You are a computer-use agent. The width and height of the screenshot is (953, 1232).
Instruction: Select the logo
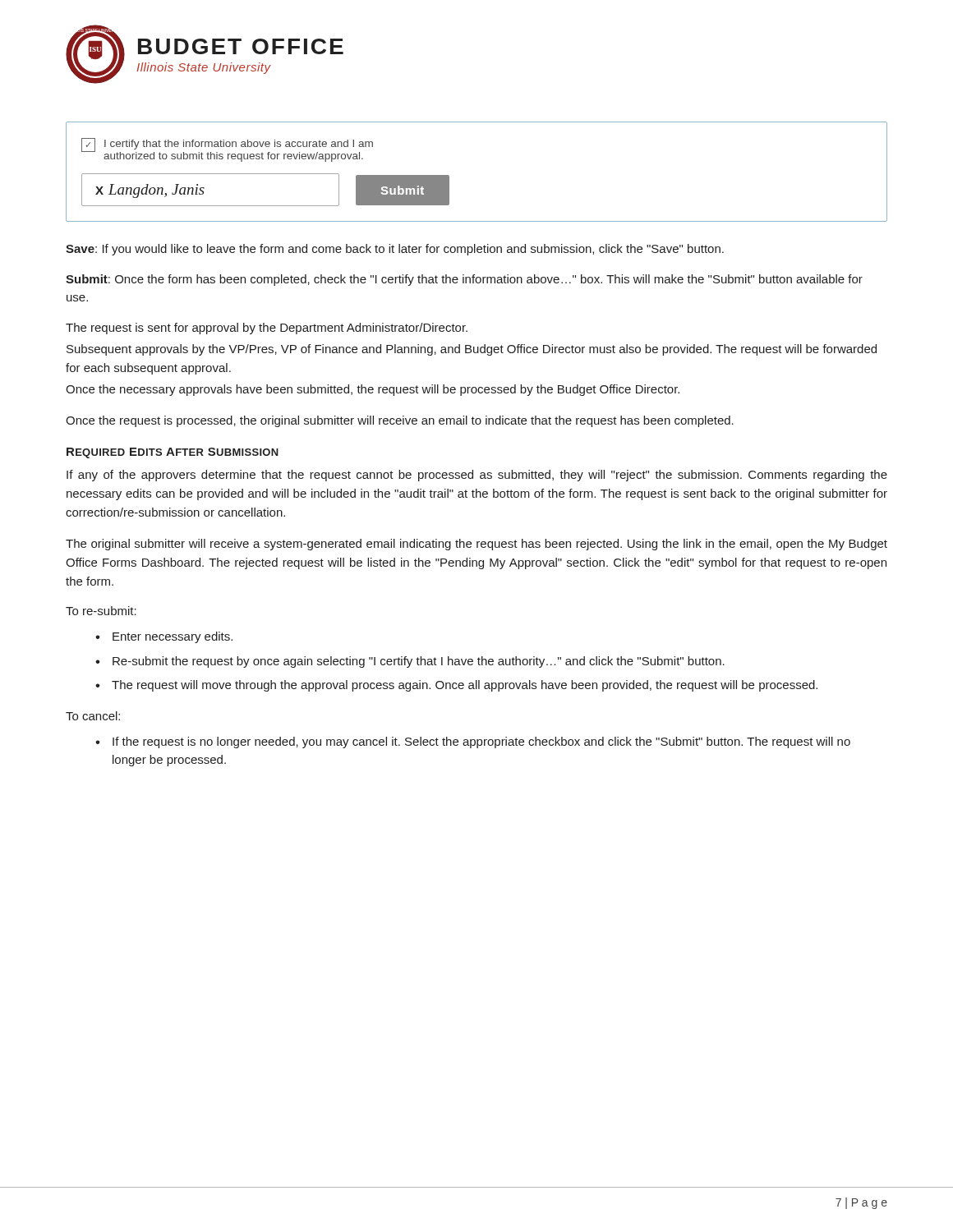(x=95, y=54)
